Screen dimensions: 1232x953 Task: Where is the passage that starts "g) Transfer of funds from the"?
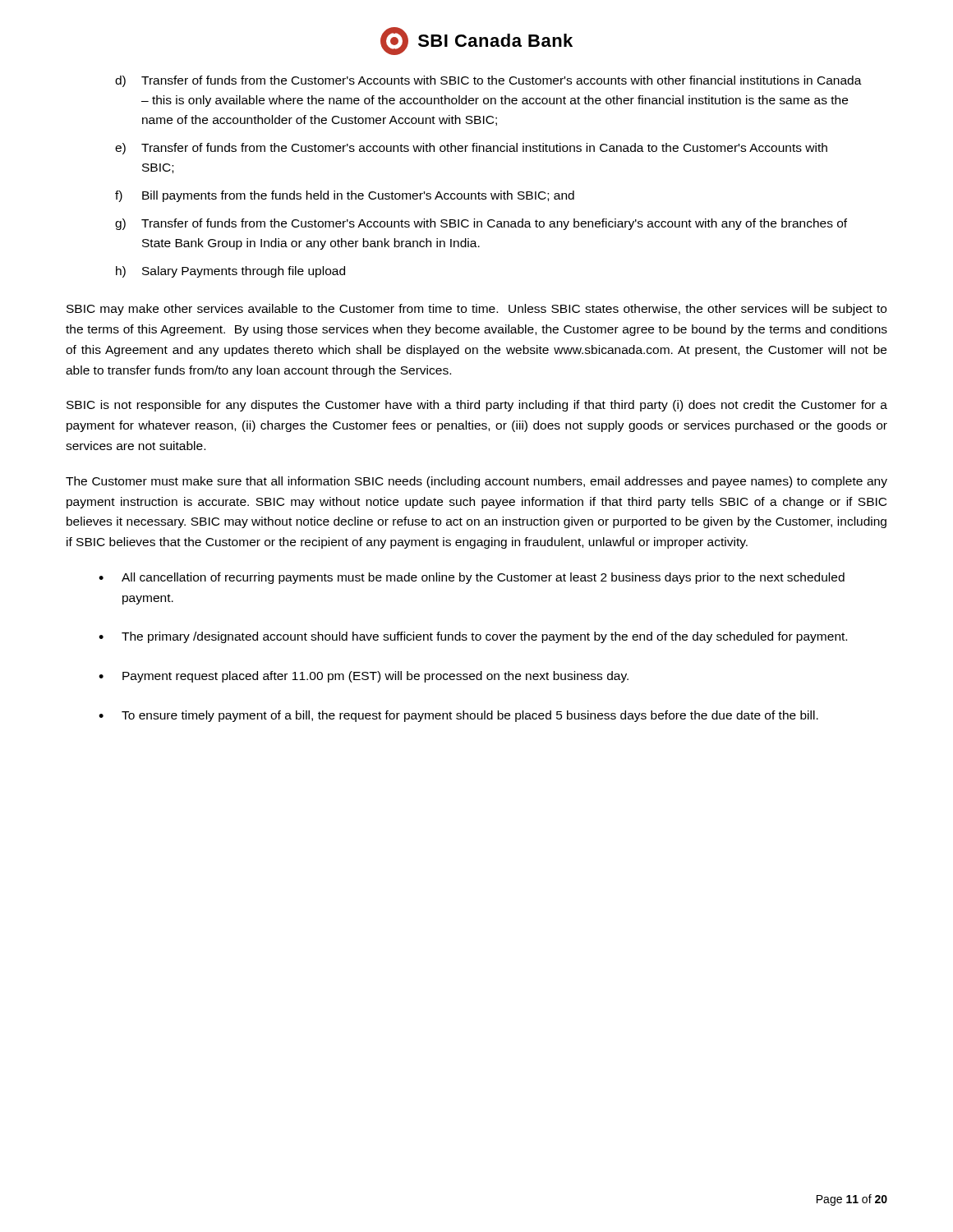pos(489,233)
